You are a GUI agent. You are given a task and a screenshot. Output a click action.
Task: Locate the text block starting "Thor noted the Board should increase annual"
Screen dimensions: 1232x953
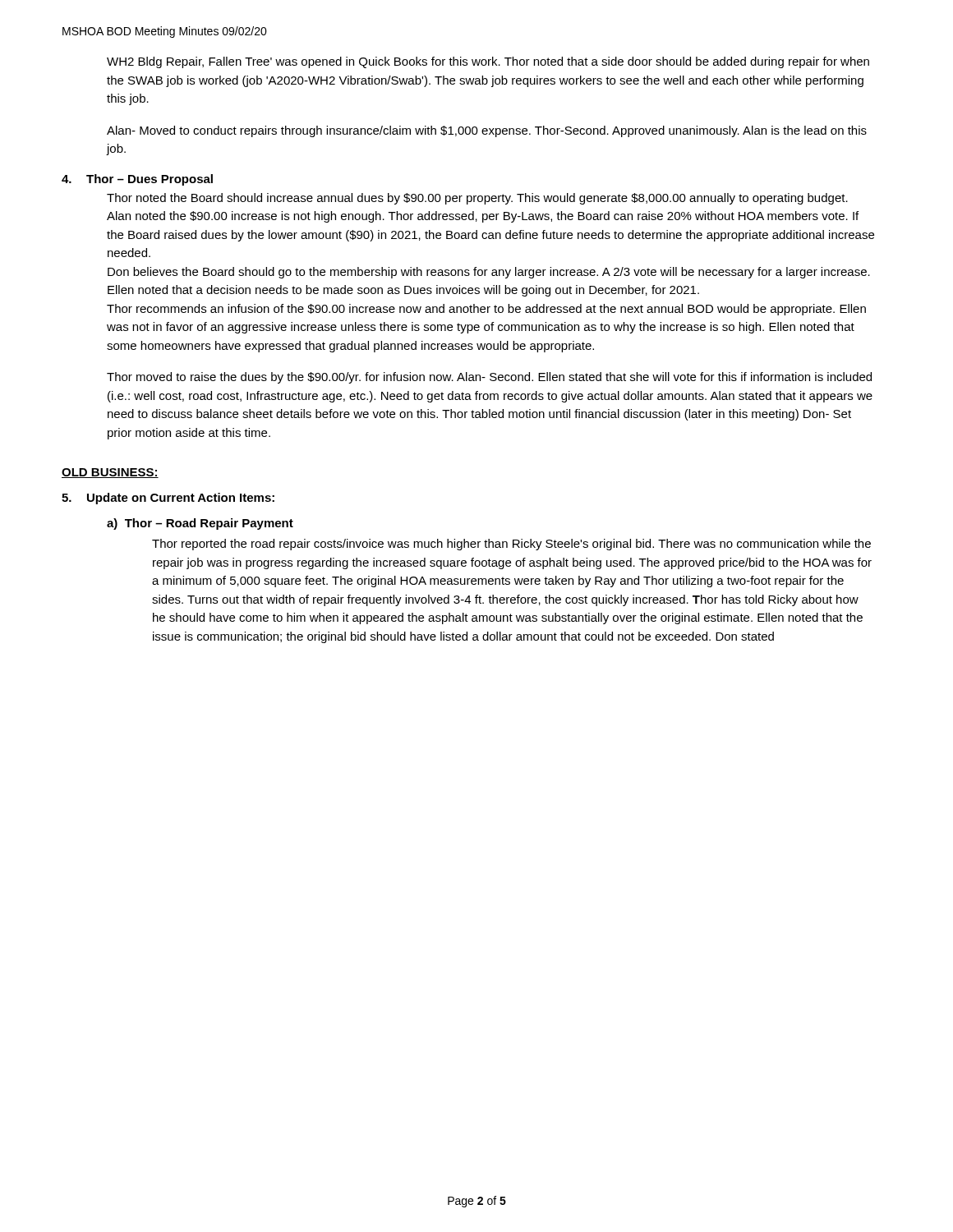pos(491,271)
